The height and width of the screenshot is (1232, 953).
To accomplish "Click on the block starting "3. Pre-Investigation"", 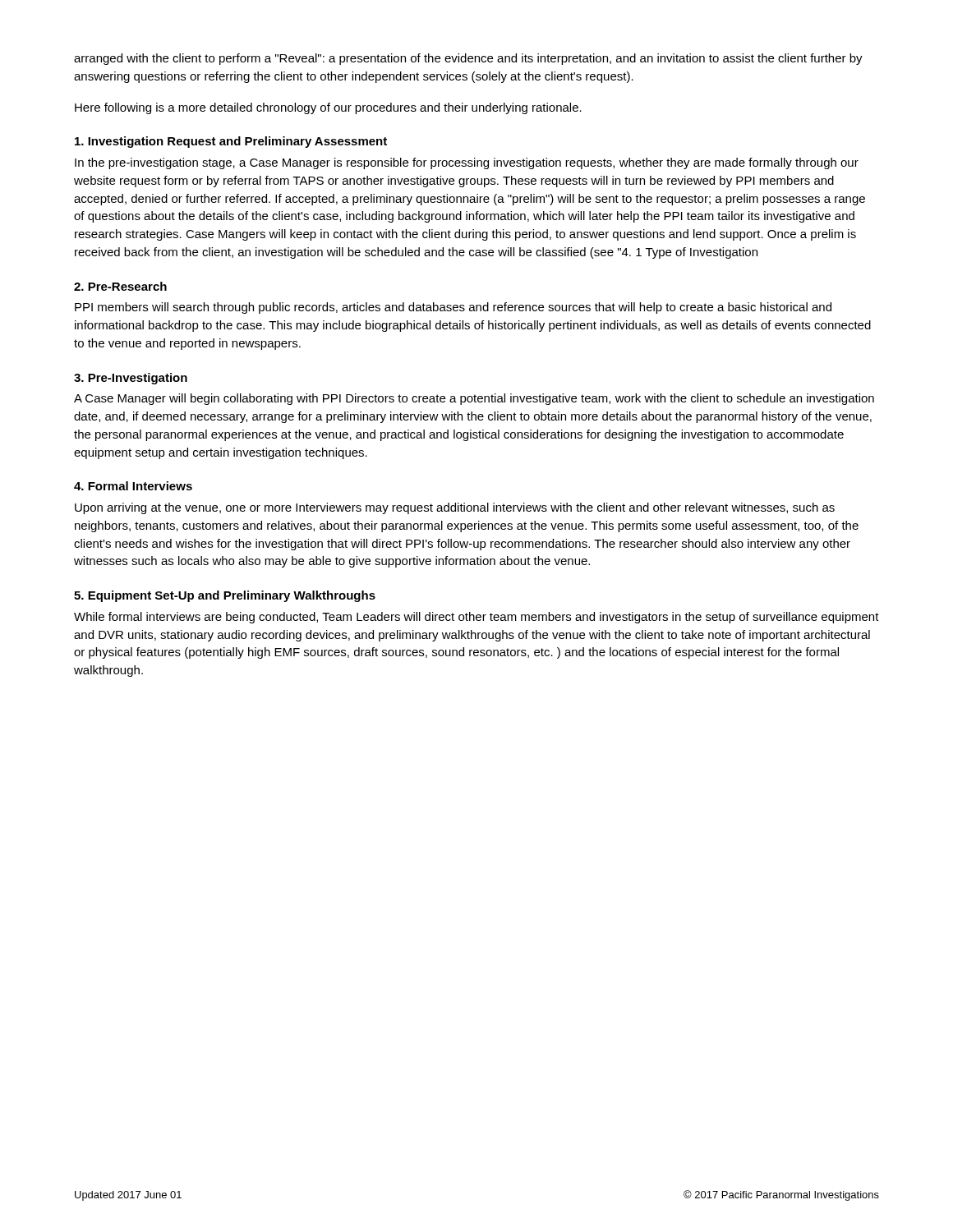I will tap(131, 377).
